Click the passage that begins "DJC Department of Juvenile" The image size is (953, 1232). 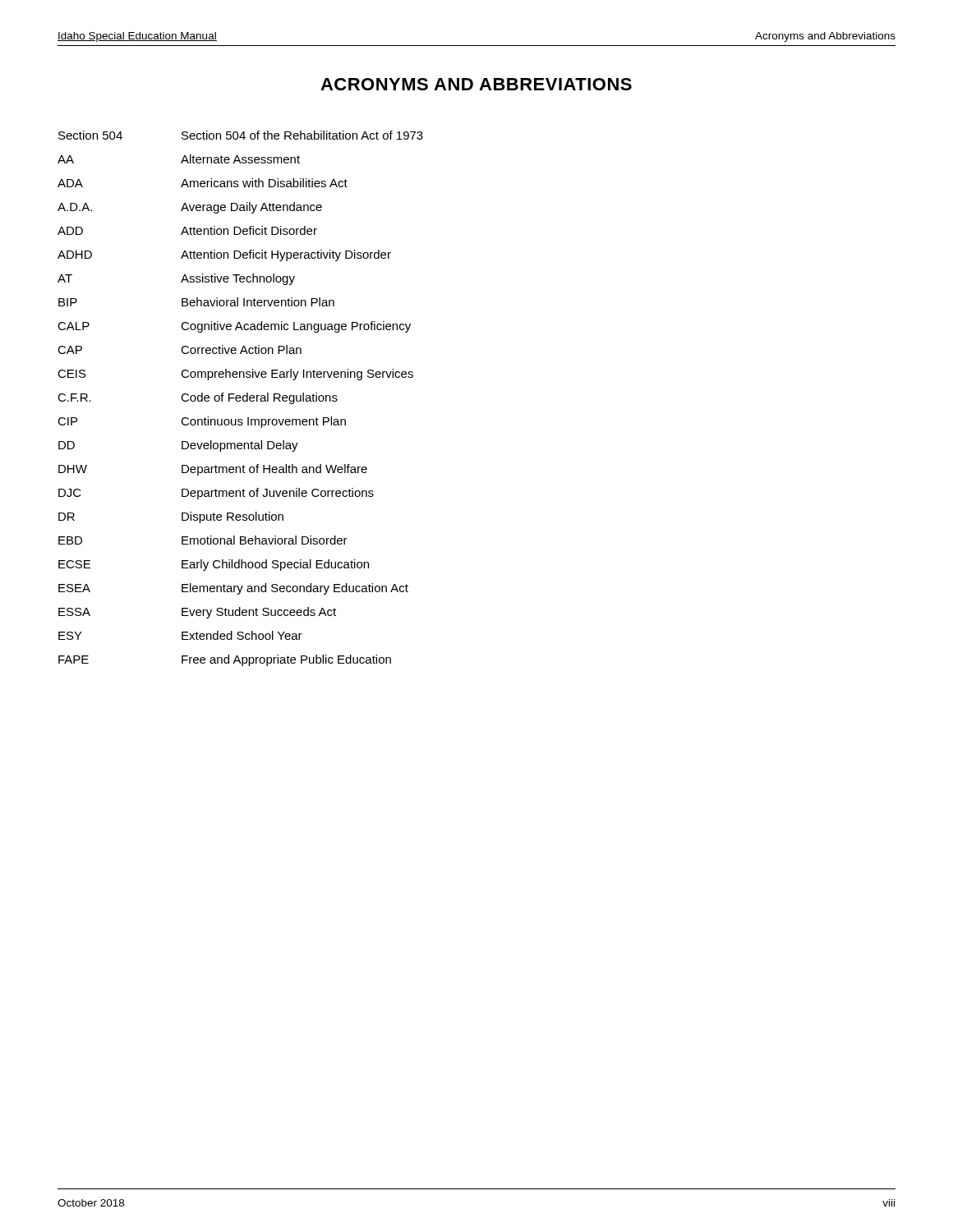pos(216,492)
